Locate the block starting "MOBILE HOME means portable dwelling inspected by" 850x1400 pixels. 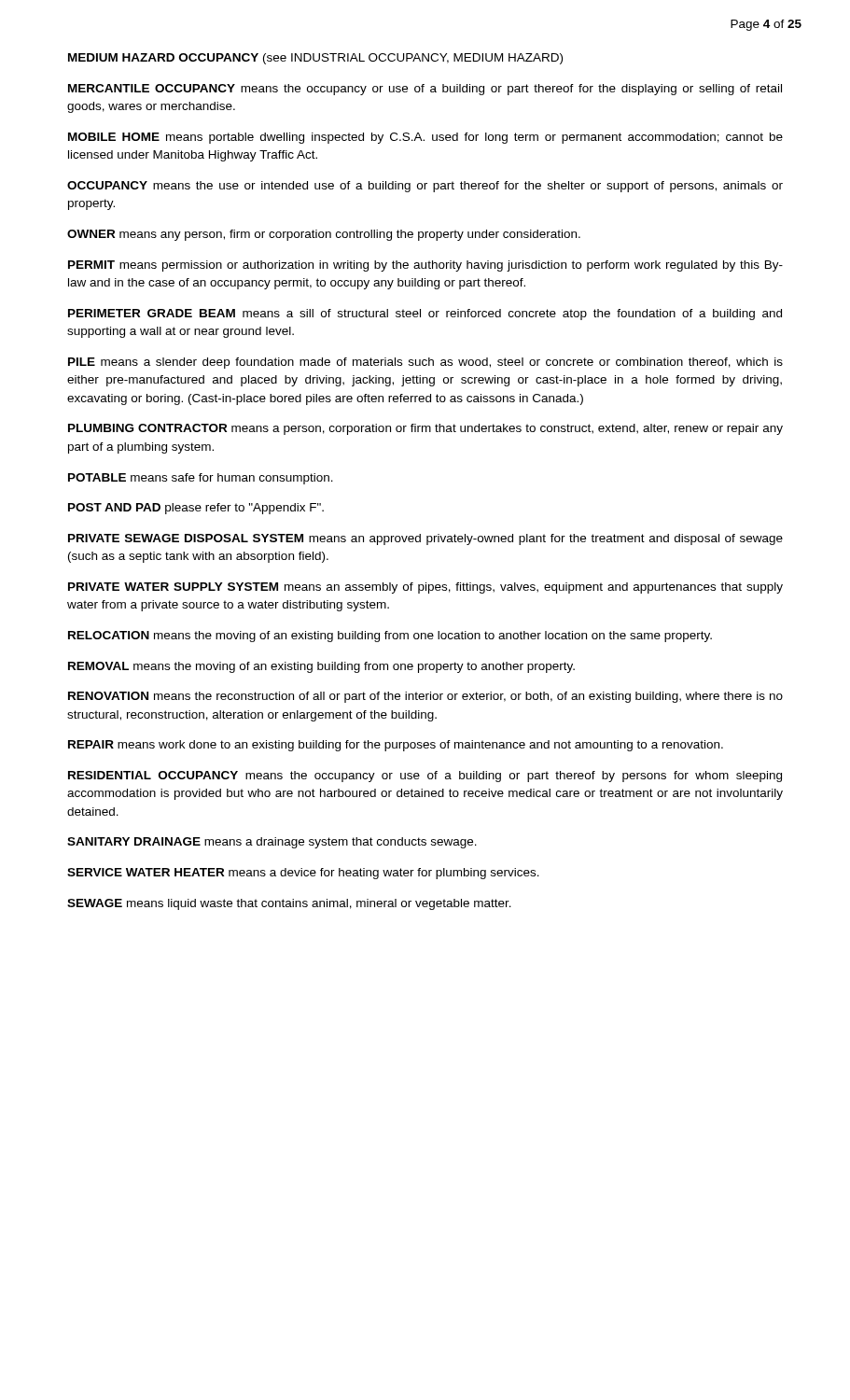click(x=425, y=146)
